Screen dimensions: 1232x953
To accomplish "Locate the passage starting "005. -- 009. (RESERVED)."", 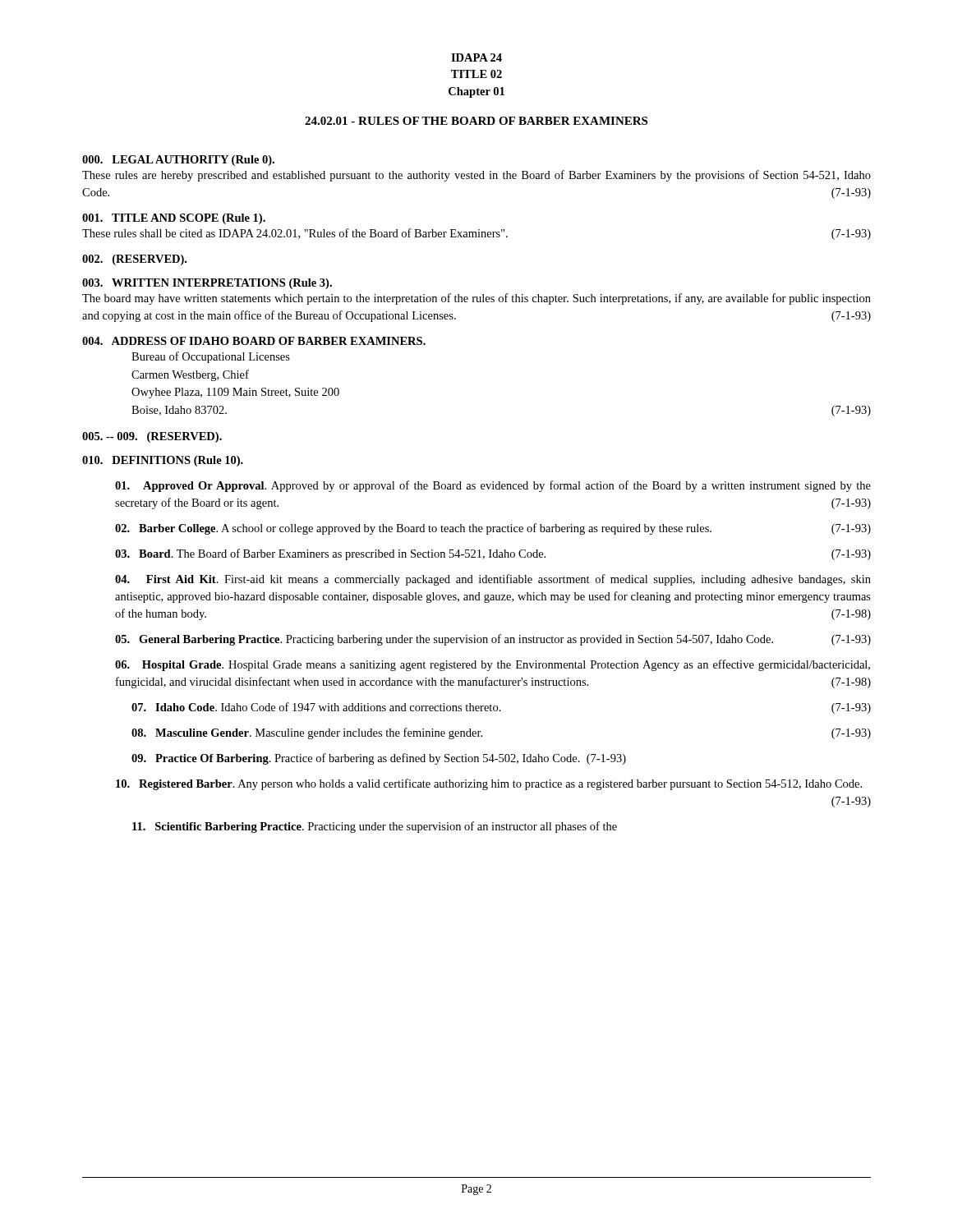I will click(x=152, y=436).
